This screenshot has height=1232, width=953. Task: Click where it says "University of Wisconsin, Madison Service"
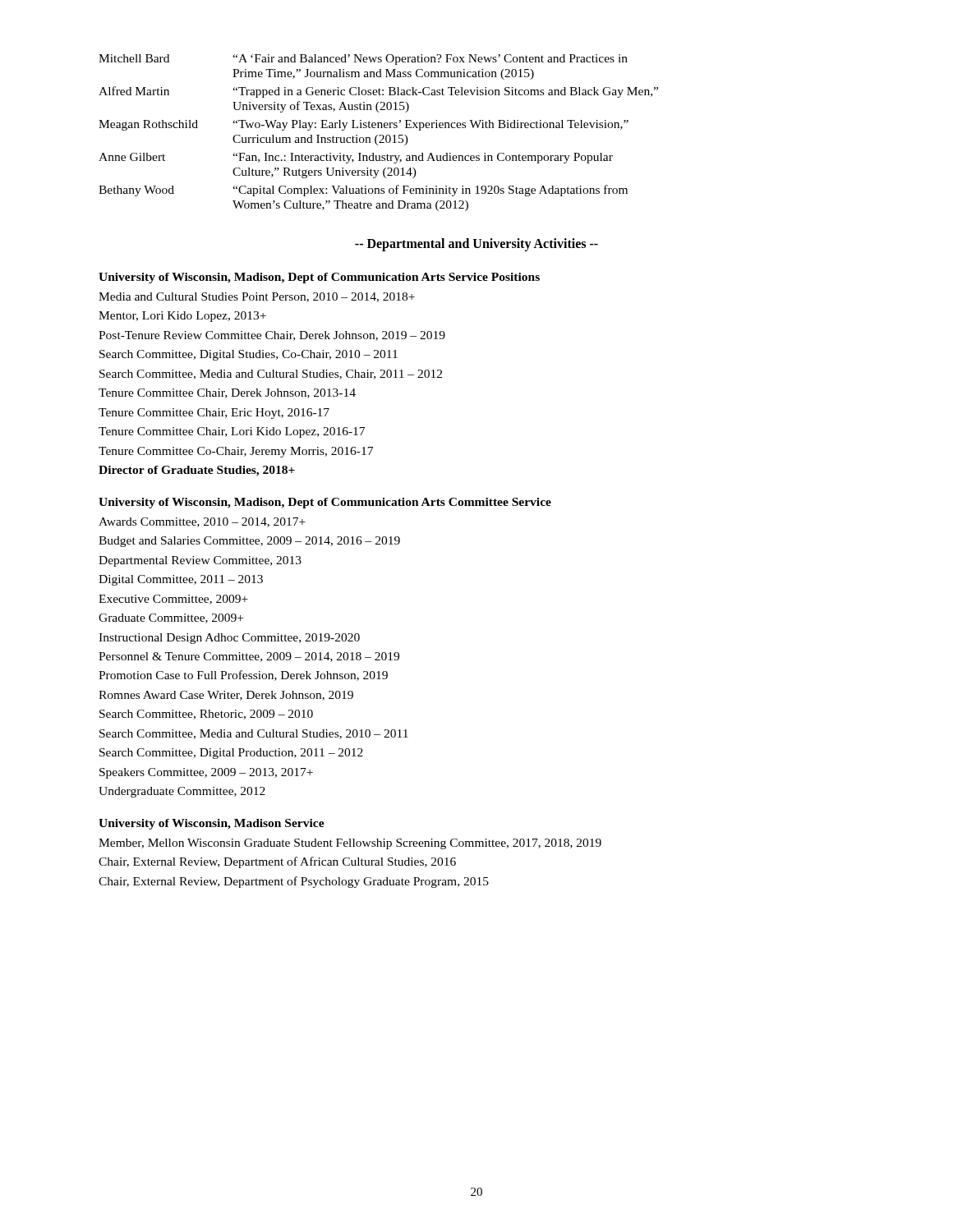tap(211, 822)
